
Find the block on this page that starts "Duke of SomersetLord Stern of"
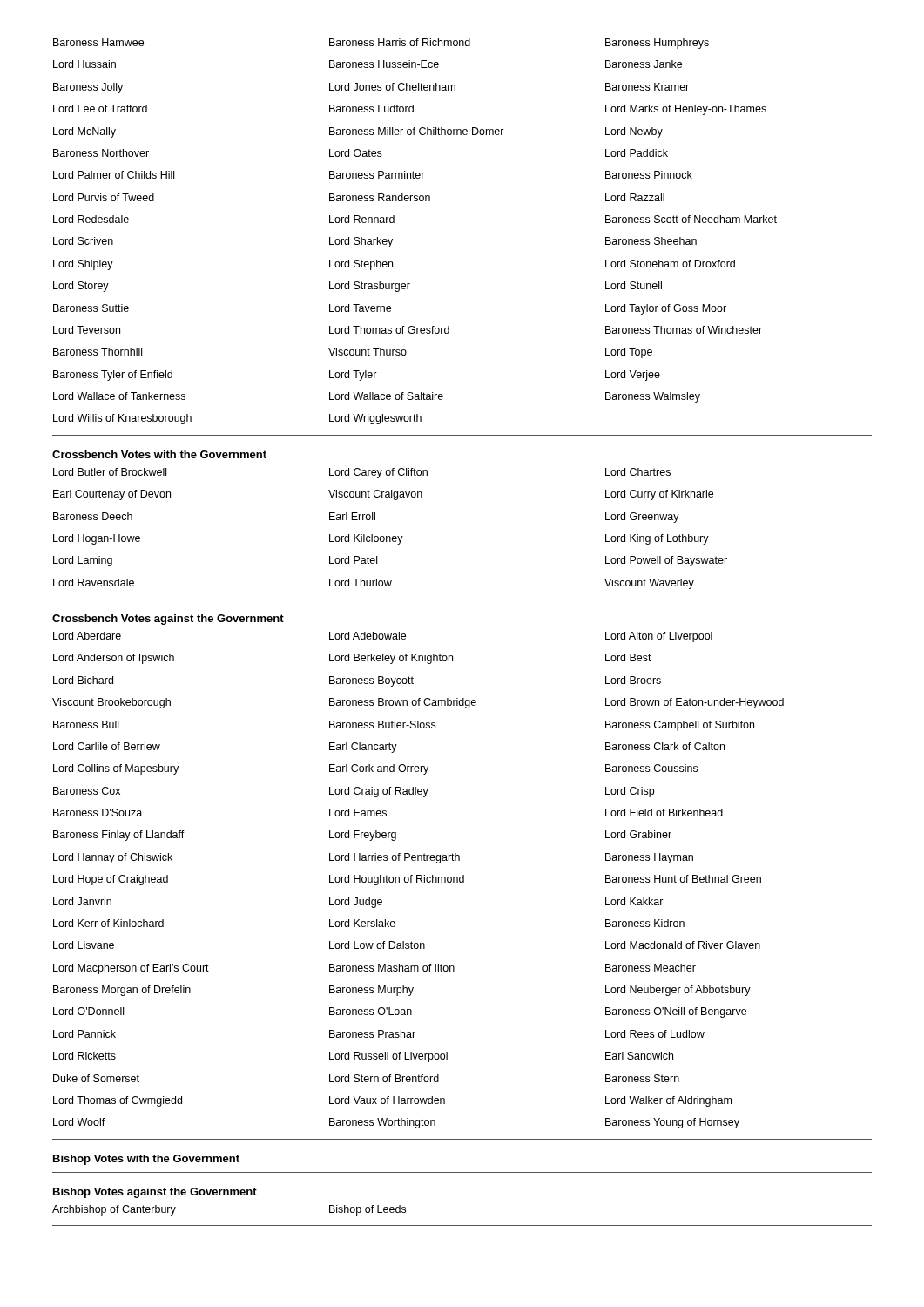(366, 1078)
